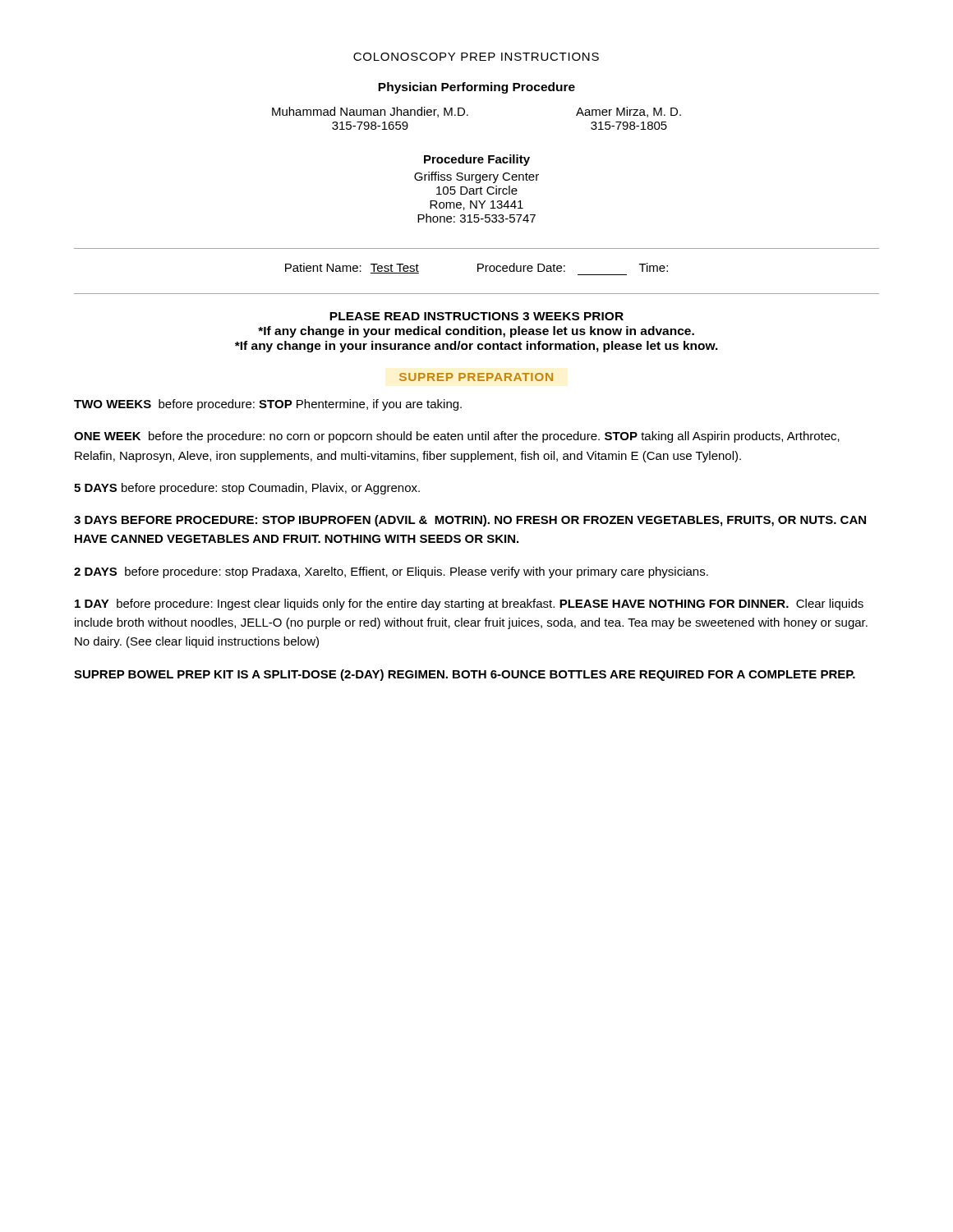Image resolution: width=953 pixels, height=1232 pixels.
Task: Locate the text block with the text "Muhammad Nauman Jhandier, M.D. 315-798-1659 Aamer Mirza,"
Action: (x=476, y=118)
